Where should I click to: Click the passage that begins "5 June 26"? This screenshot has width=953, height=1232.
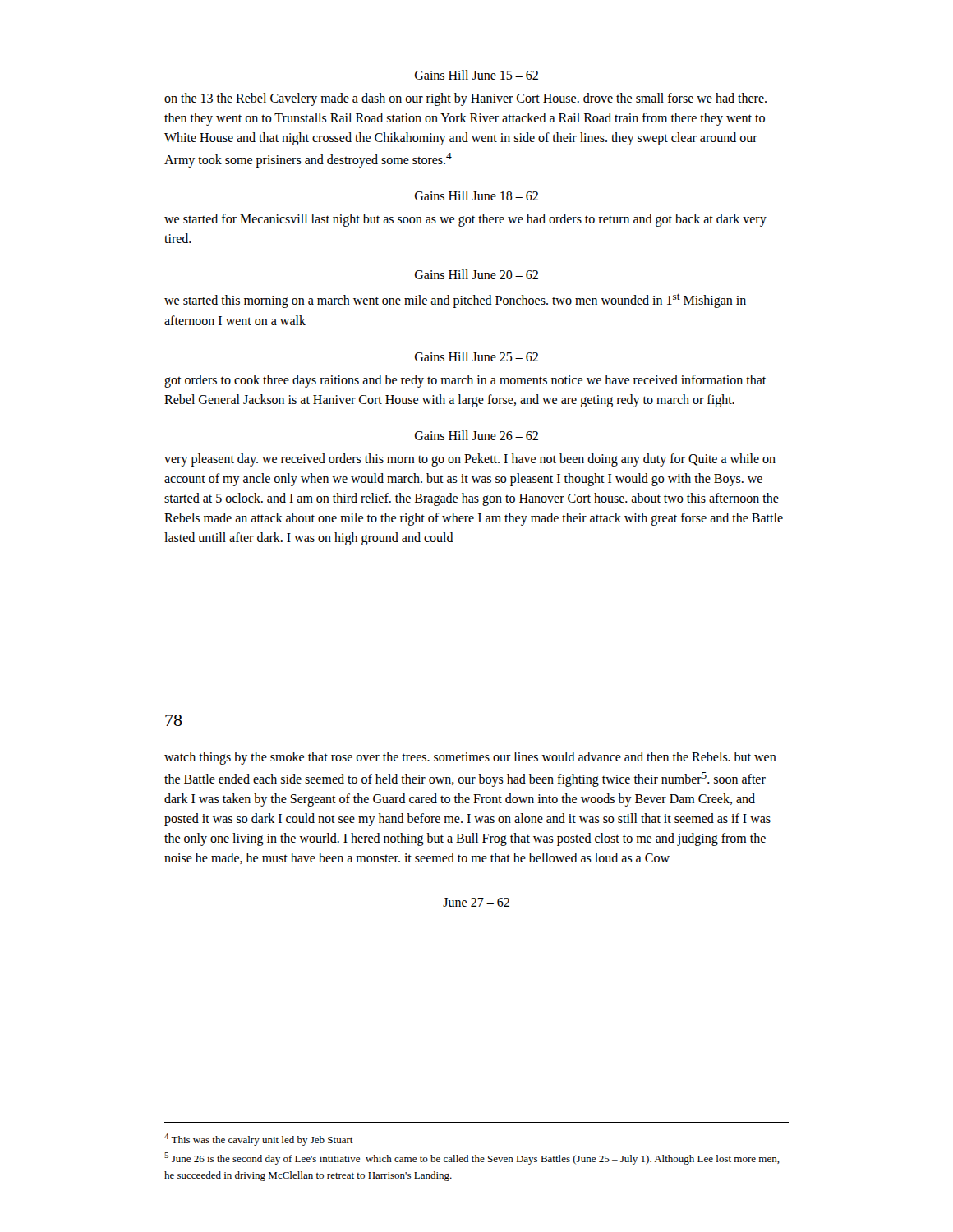(x=472, y=1165)
